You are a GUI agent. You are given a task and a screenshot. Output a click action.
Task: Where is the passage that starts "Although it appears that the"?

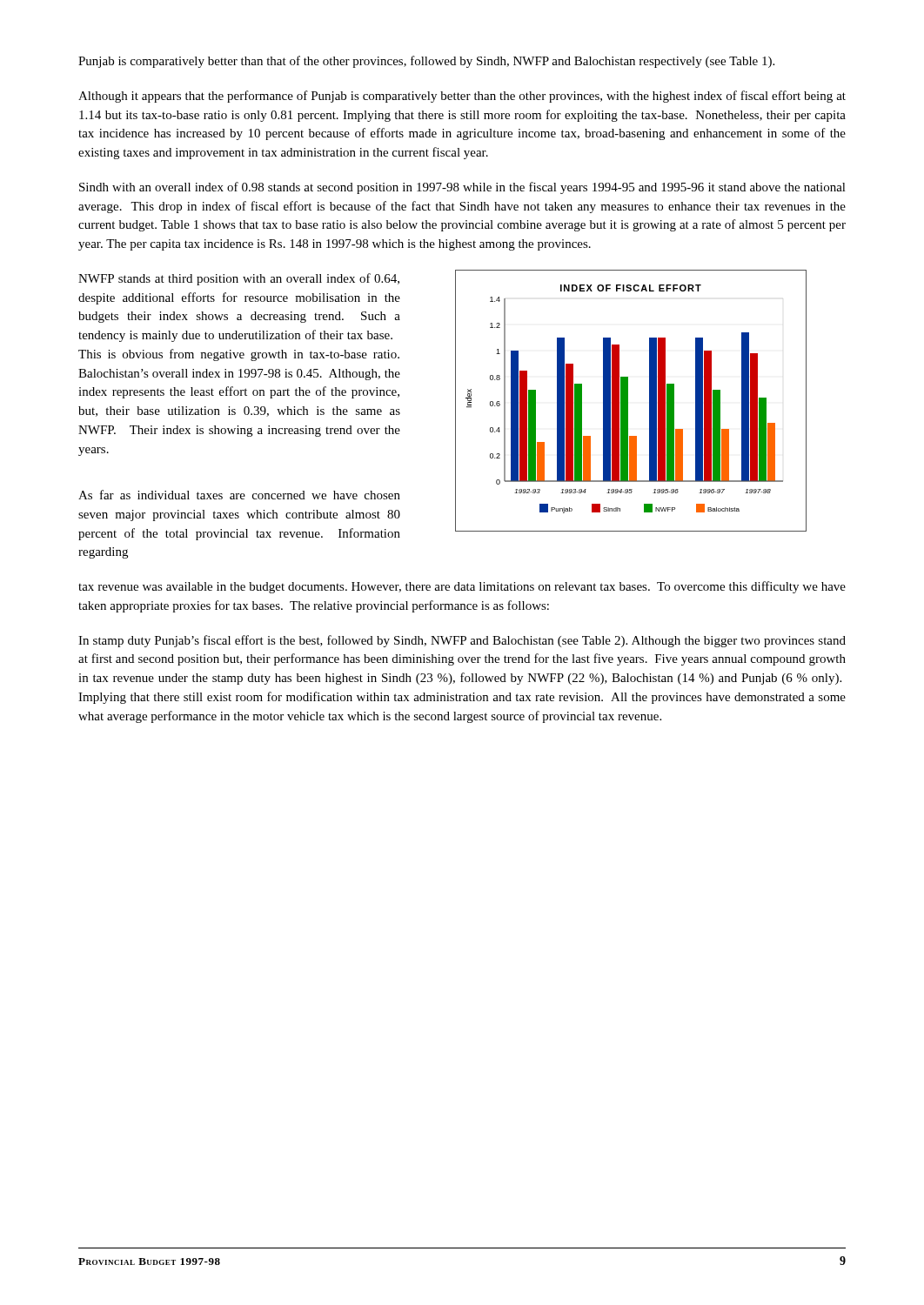[462, 124]
